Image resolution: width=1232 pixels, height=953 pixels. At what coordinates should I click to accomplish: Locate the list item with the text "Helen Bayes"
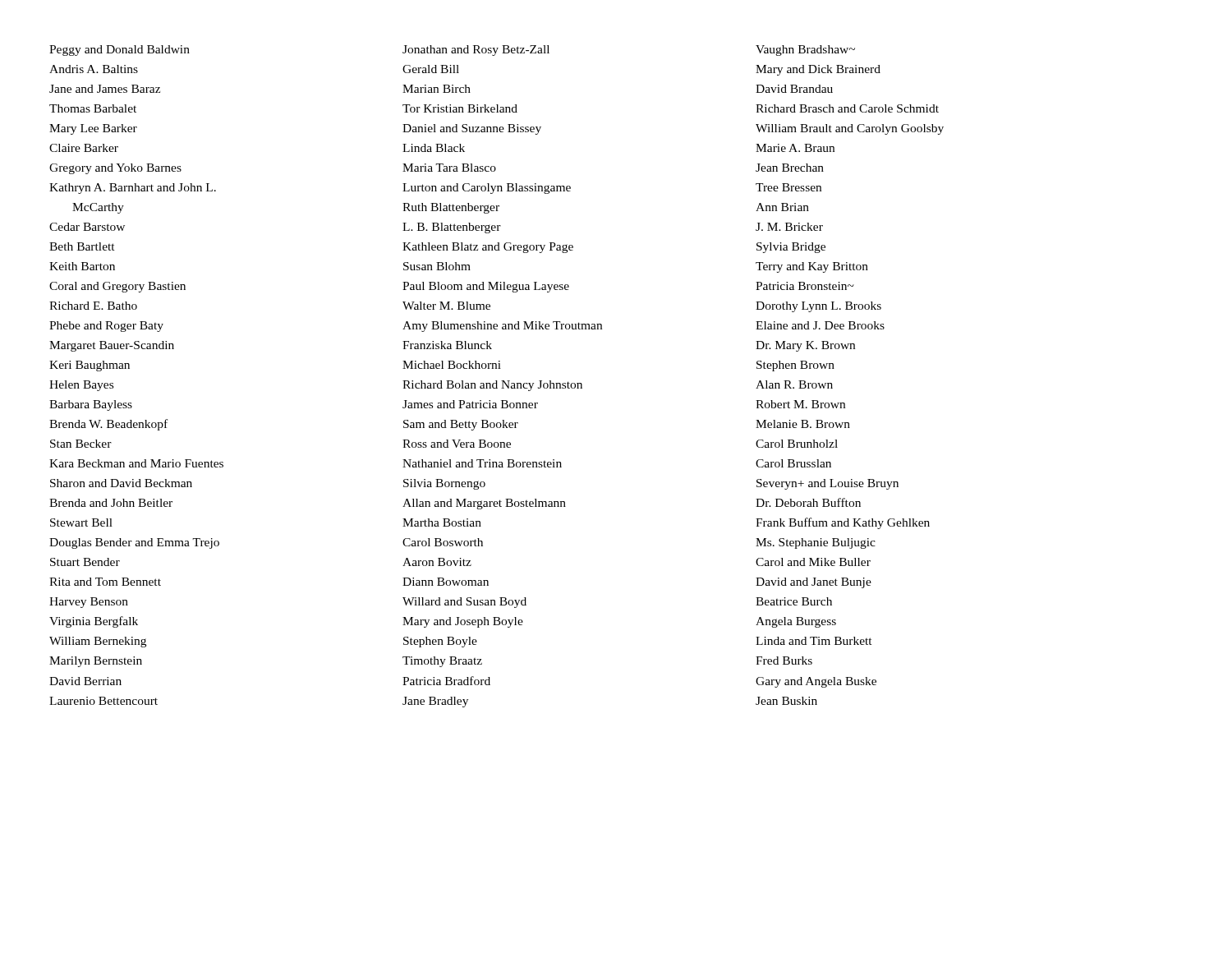click(82, 384)
